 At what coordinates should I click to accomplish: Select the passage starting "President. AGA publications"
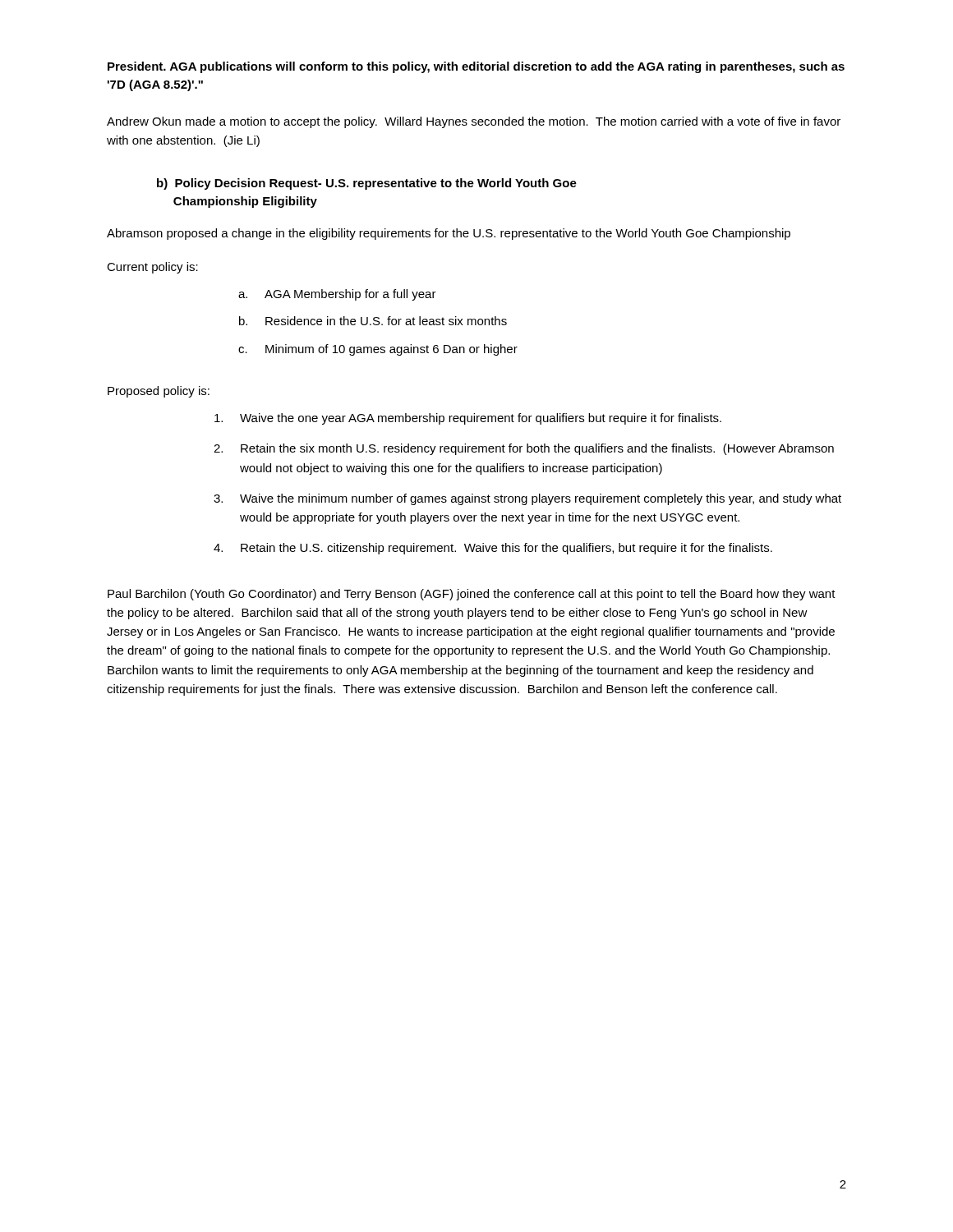click(x=476, y=75)
